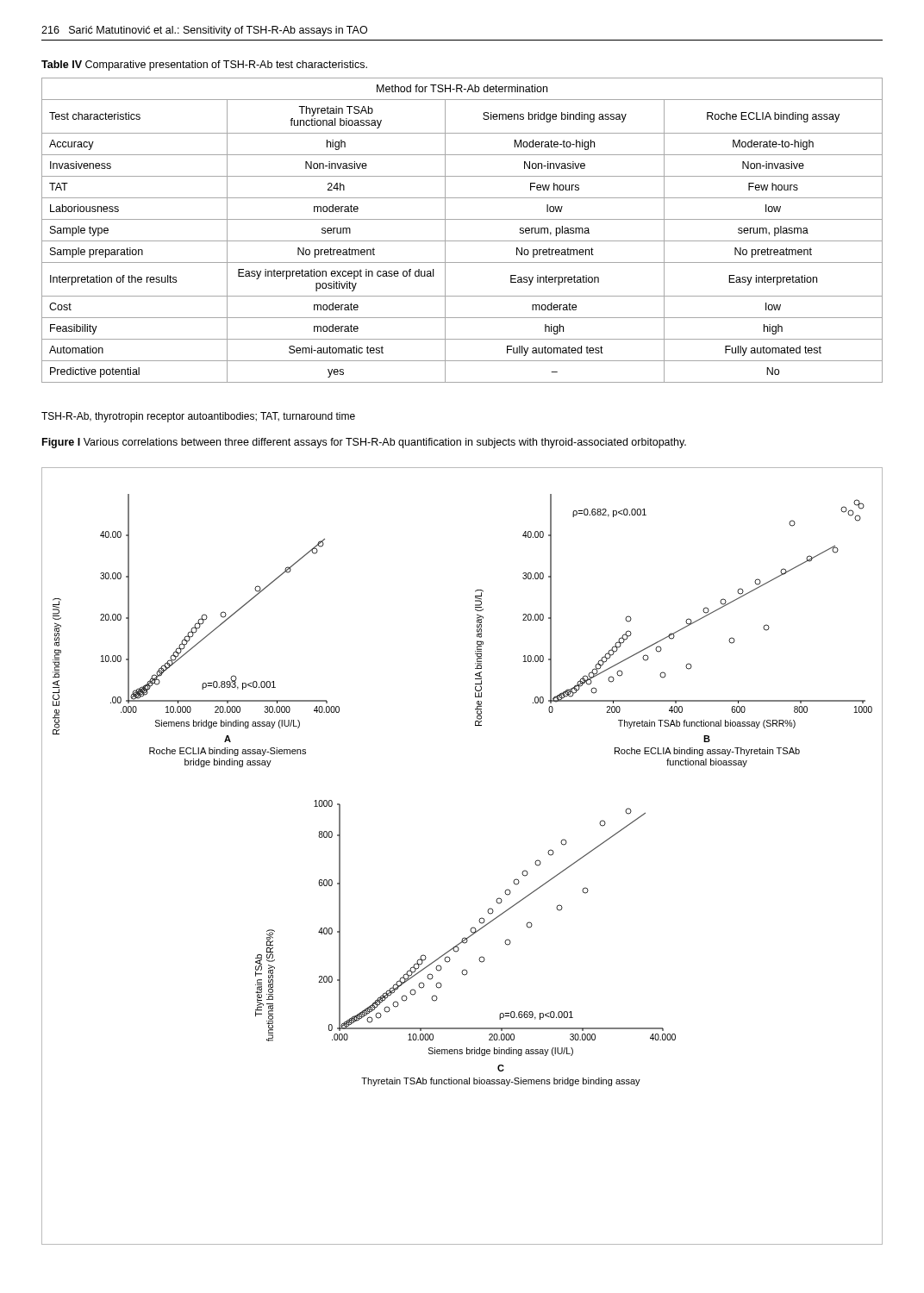Select the footnote with the text "TSH-R-Ab, thyrotropin receptor"
The height and width of the screenshot is (1293, 924).
(x=198, y=416)
